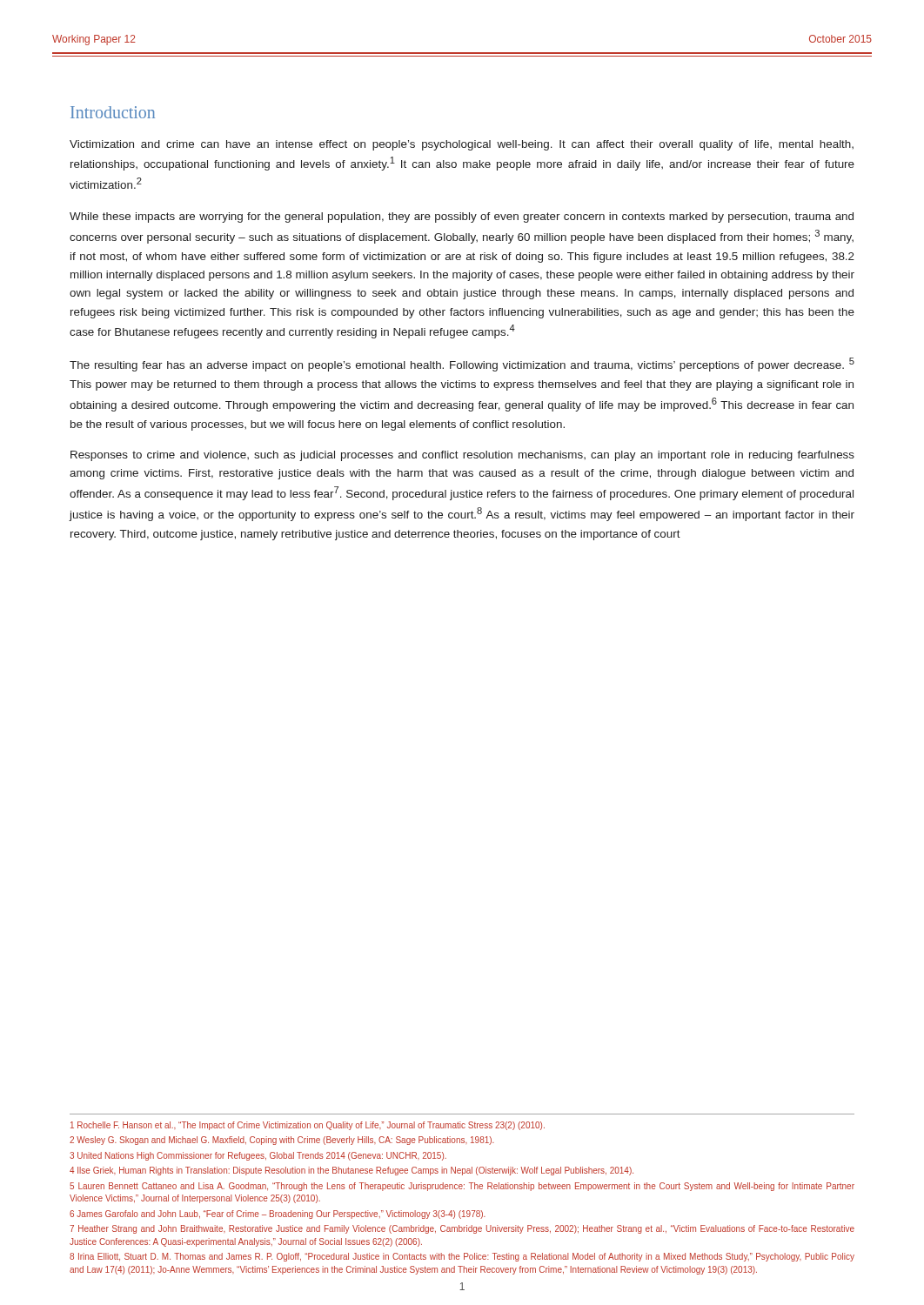Click on the footnote that says "5 Lauren Bennett Cattaneo and Lisa A. Goodman,"
This screenshot has width=924, height=1305.
click(x=462, y=1192)
